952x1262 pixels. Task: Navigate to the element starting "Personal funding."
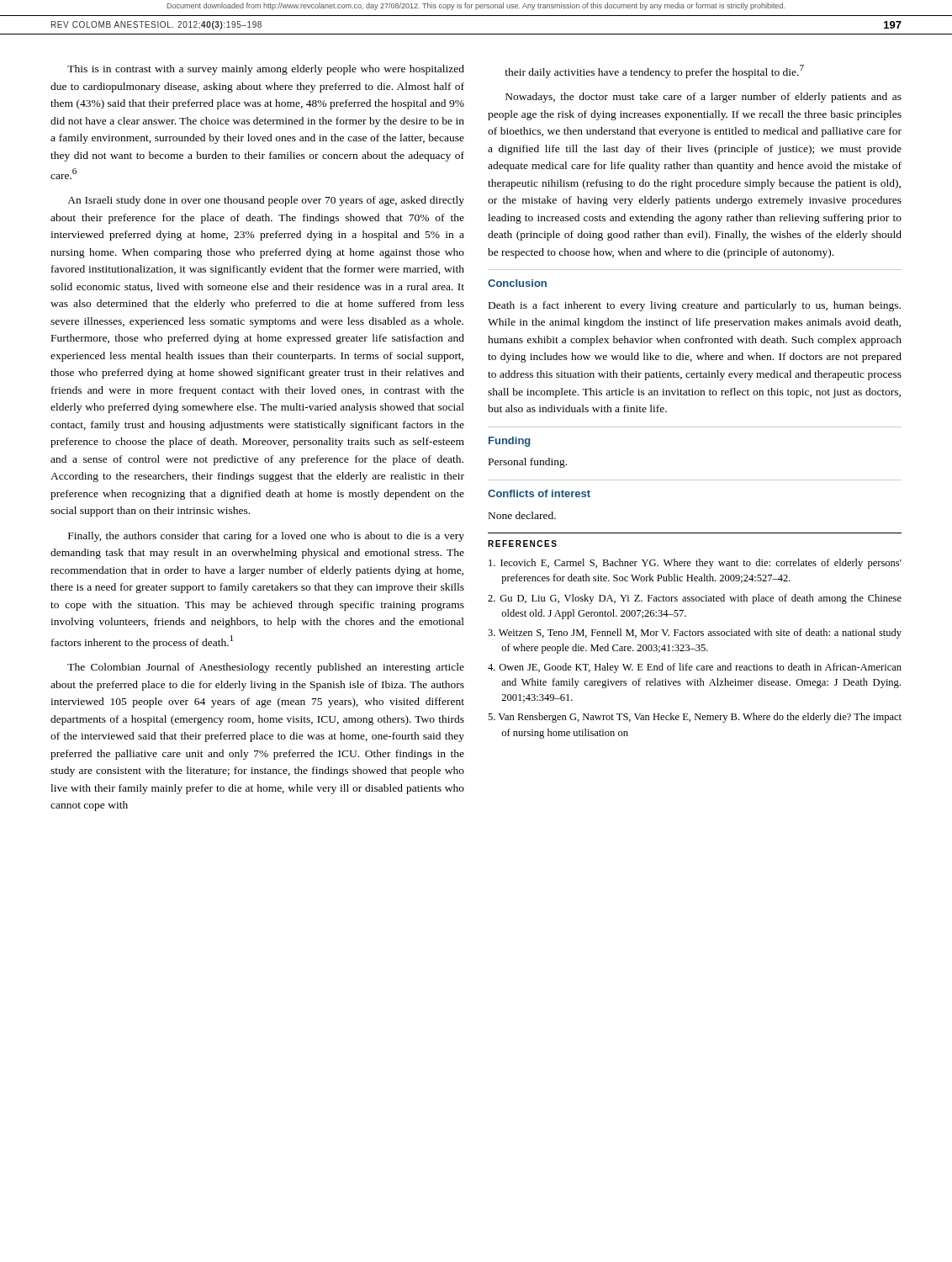(x=528, y=463)
